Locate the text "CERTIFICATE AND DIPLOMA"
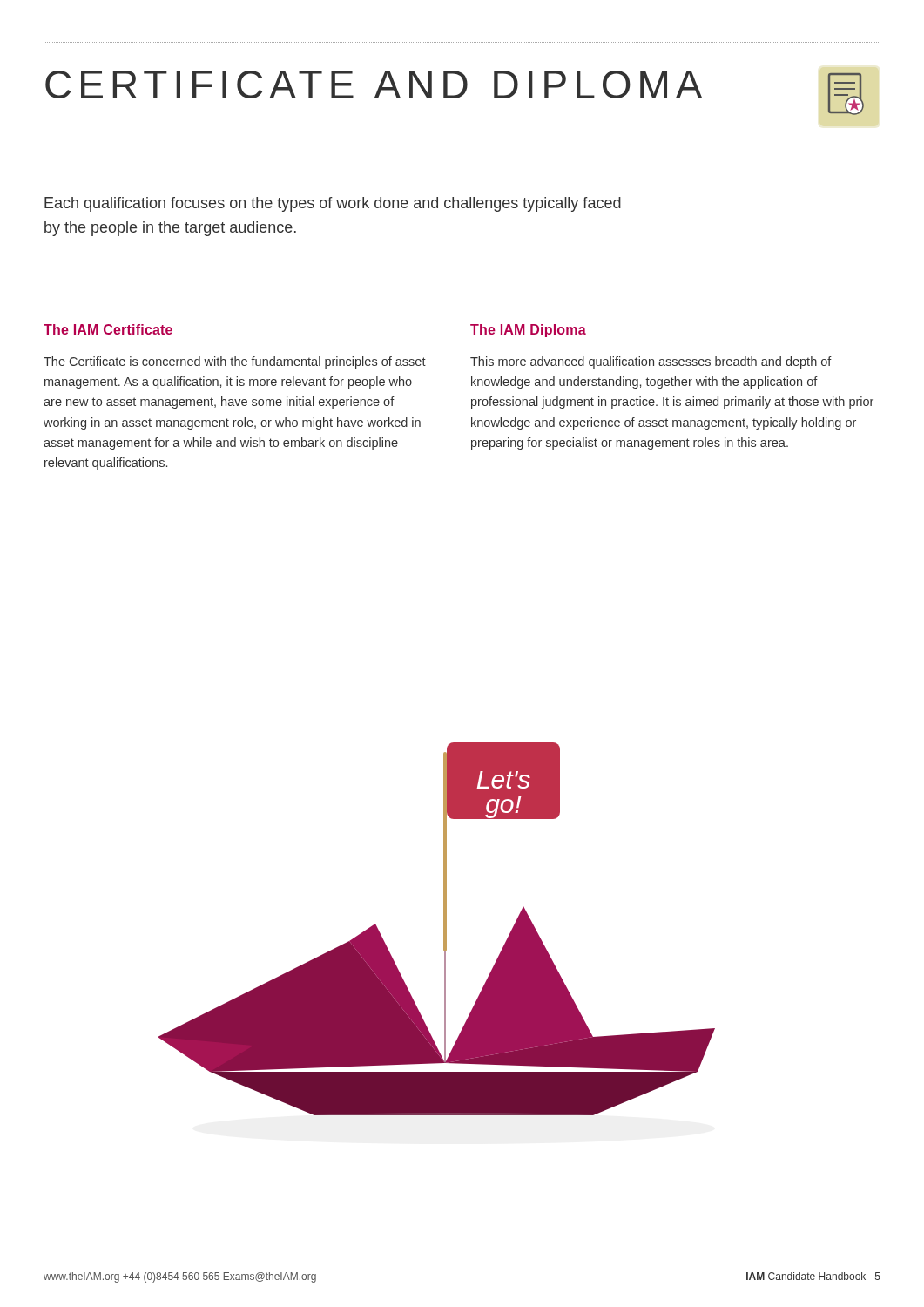 376,85
